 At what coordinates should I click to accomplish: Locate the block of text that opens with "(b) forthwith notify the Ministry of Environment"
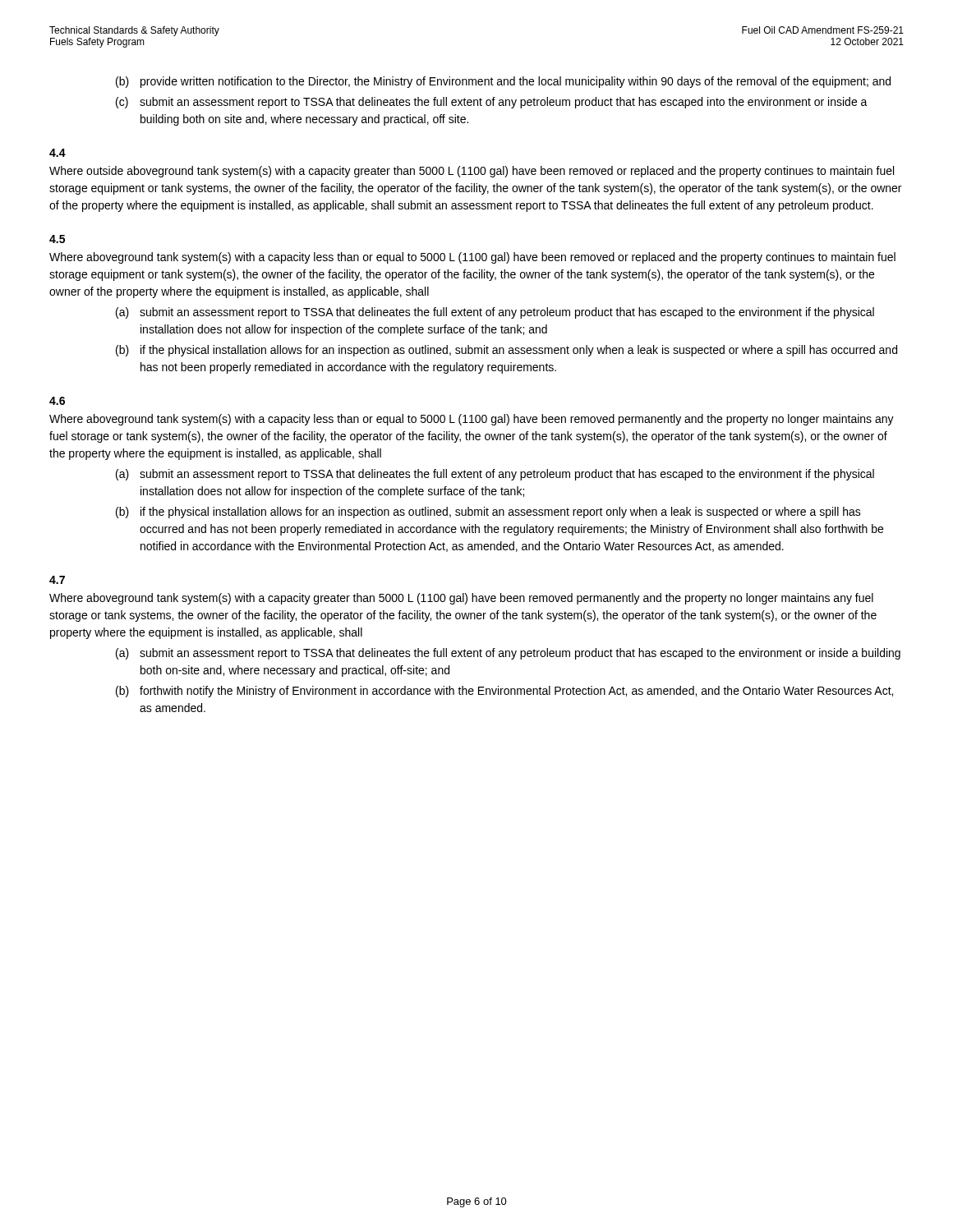509,700
